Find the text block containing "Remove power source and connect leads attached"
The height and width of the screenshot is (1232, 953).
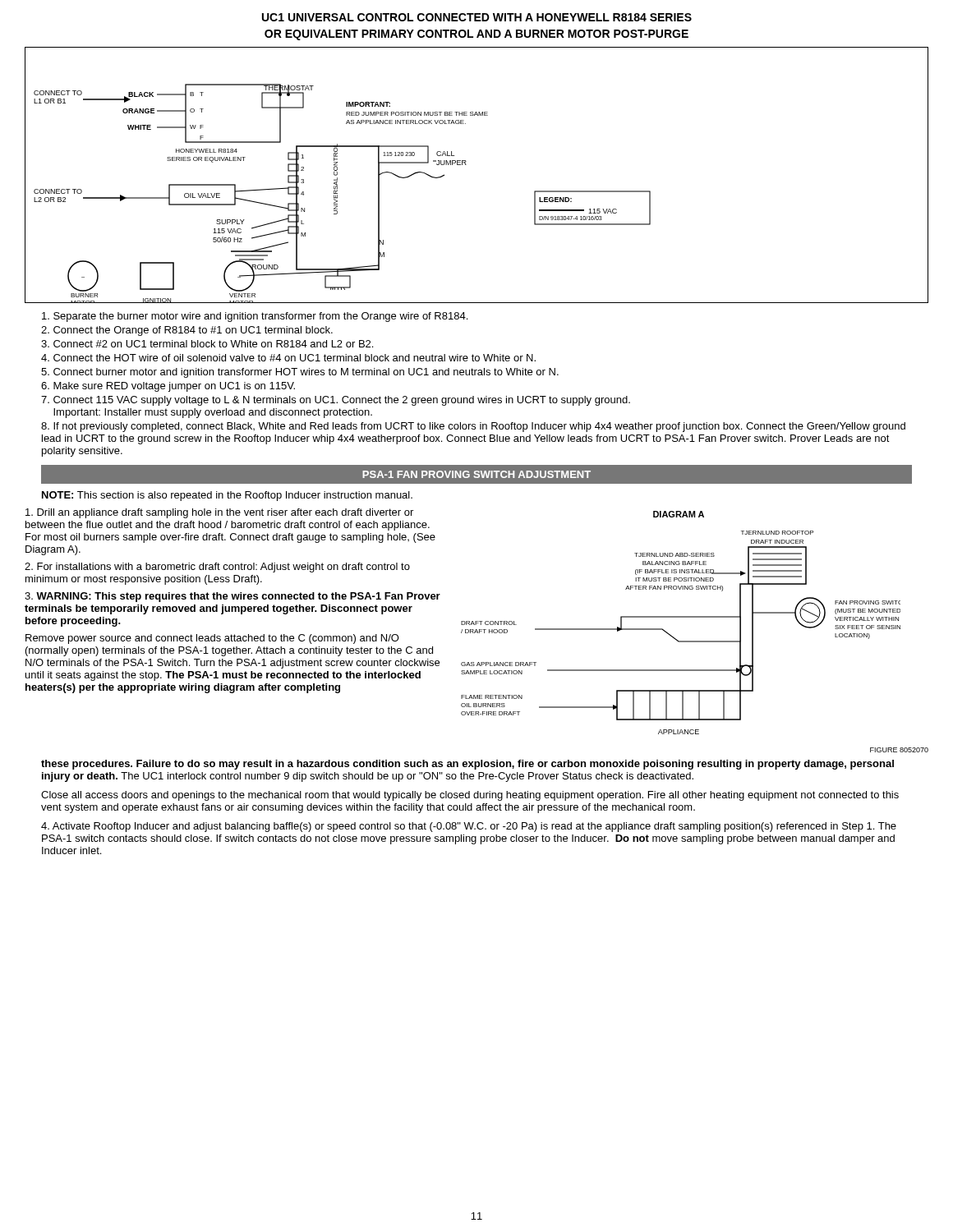232,663
